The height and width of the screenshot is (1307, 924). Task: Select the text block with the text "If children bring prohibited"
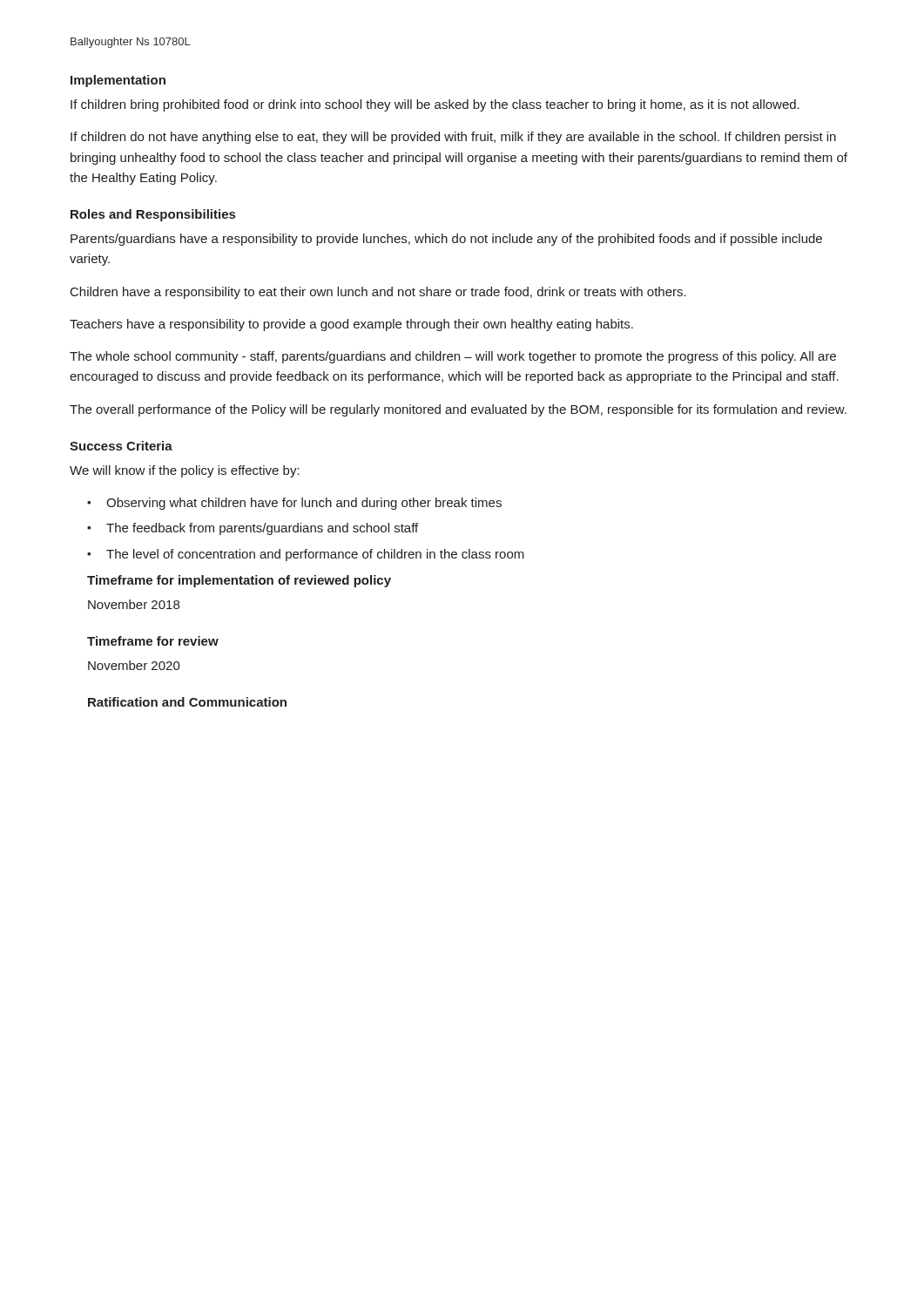coord(435,104)
